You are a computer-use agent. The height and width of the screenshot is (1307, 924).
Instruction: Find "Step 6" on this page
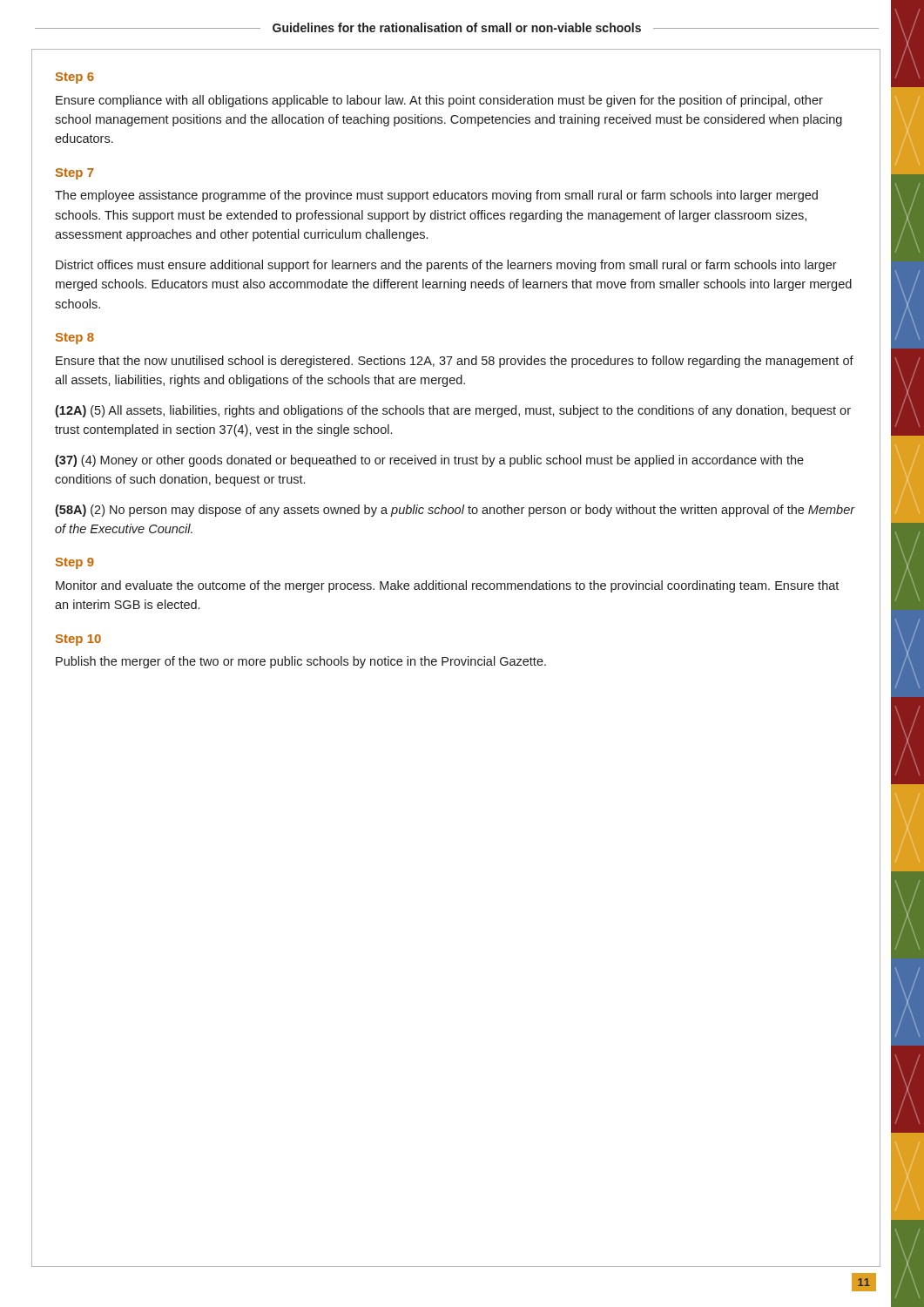point(74,76)
